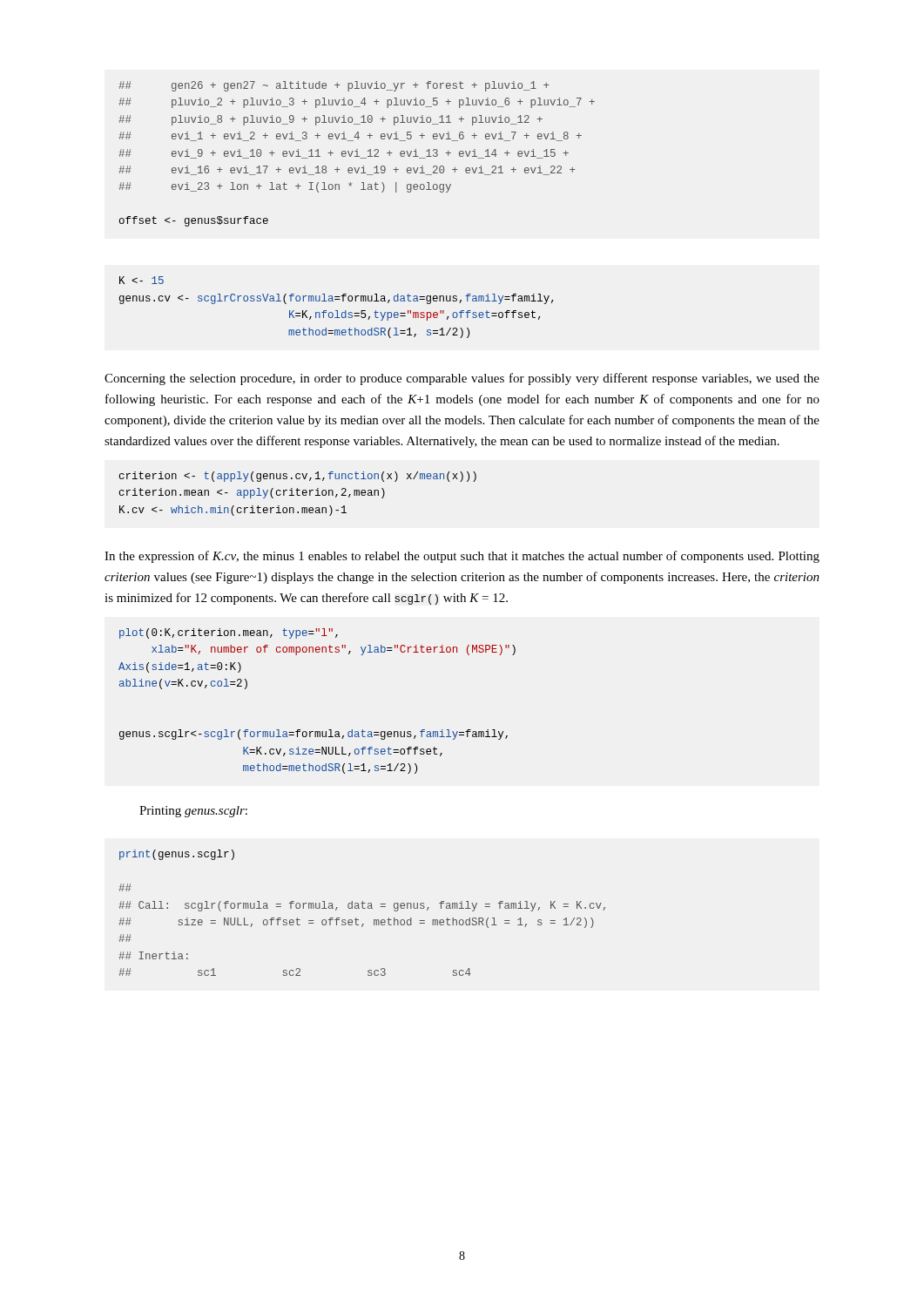Image resolution: width=924 pixels, height=1307 pixels.
Task: Select the text block with the text "K <- 15"
Action: pyautogui.click(x=462, y=308)
